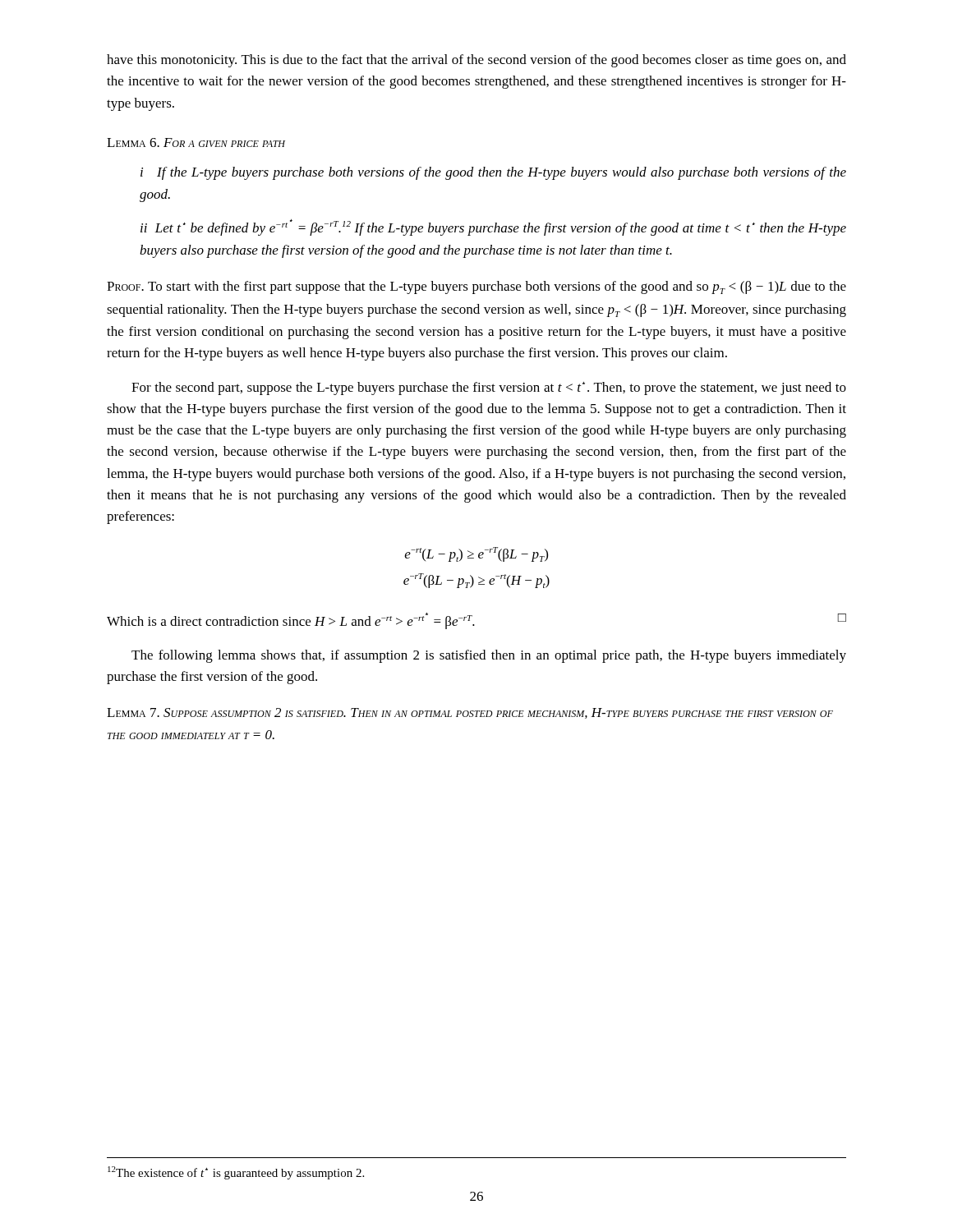Locate the passage starting "Proof. To start with the first part suppose"
This screenshot has height=1232, width=953.
click(476, 320)
